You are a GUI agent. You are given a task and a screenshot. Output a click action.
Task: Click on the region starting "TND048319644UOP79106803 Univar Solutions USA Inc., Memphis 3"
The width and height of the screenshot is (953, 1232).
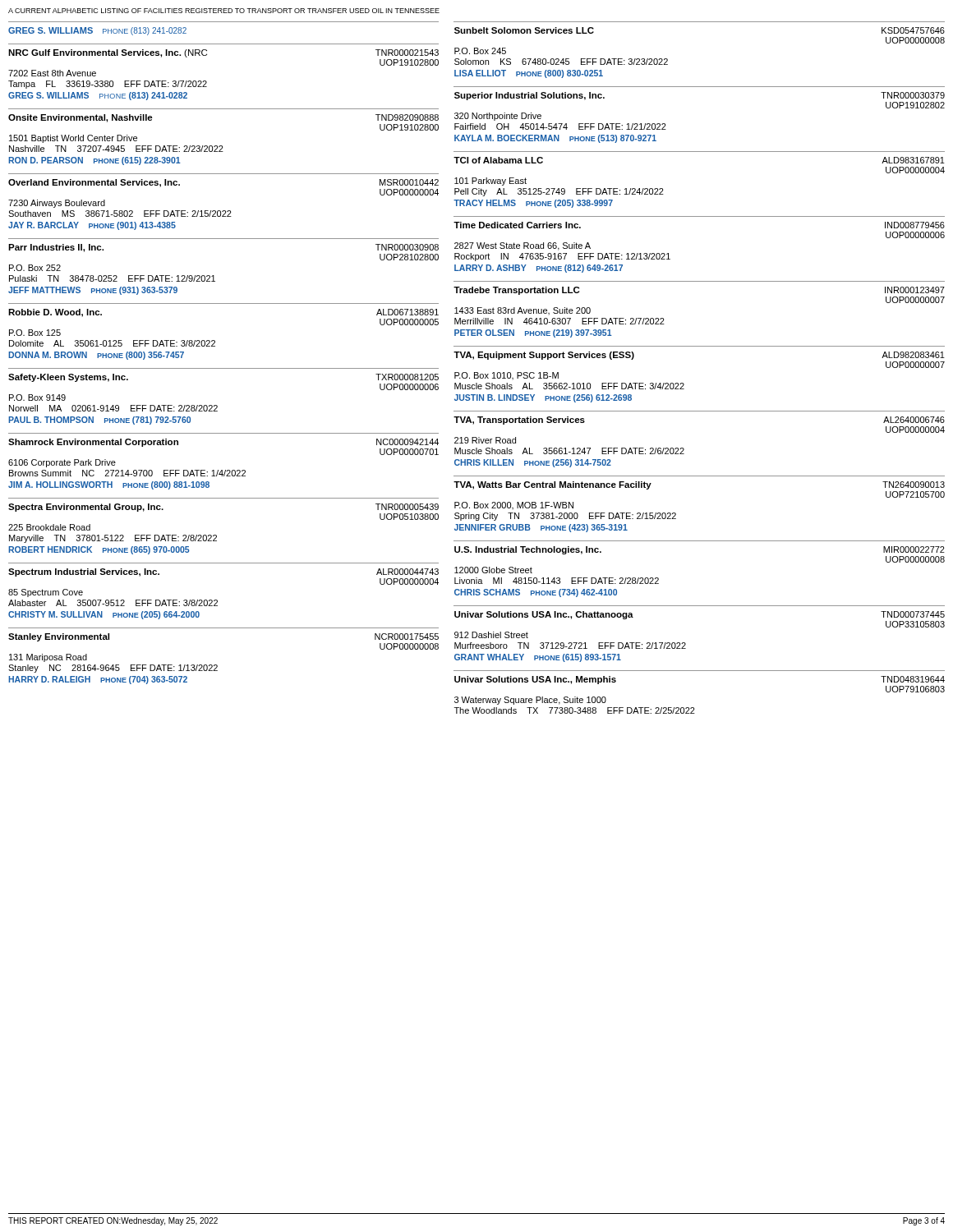(541, 680)
